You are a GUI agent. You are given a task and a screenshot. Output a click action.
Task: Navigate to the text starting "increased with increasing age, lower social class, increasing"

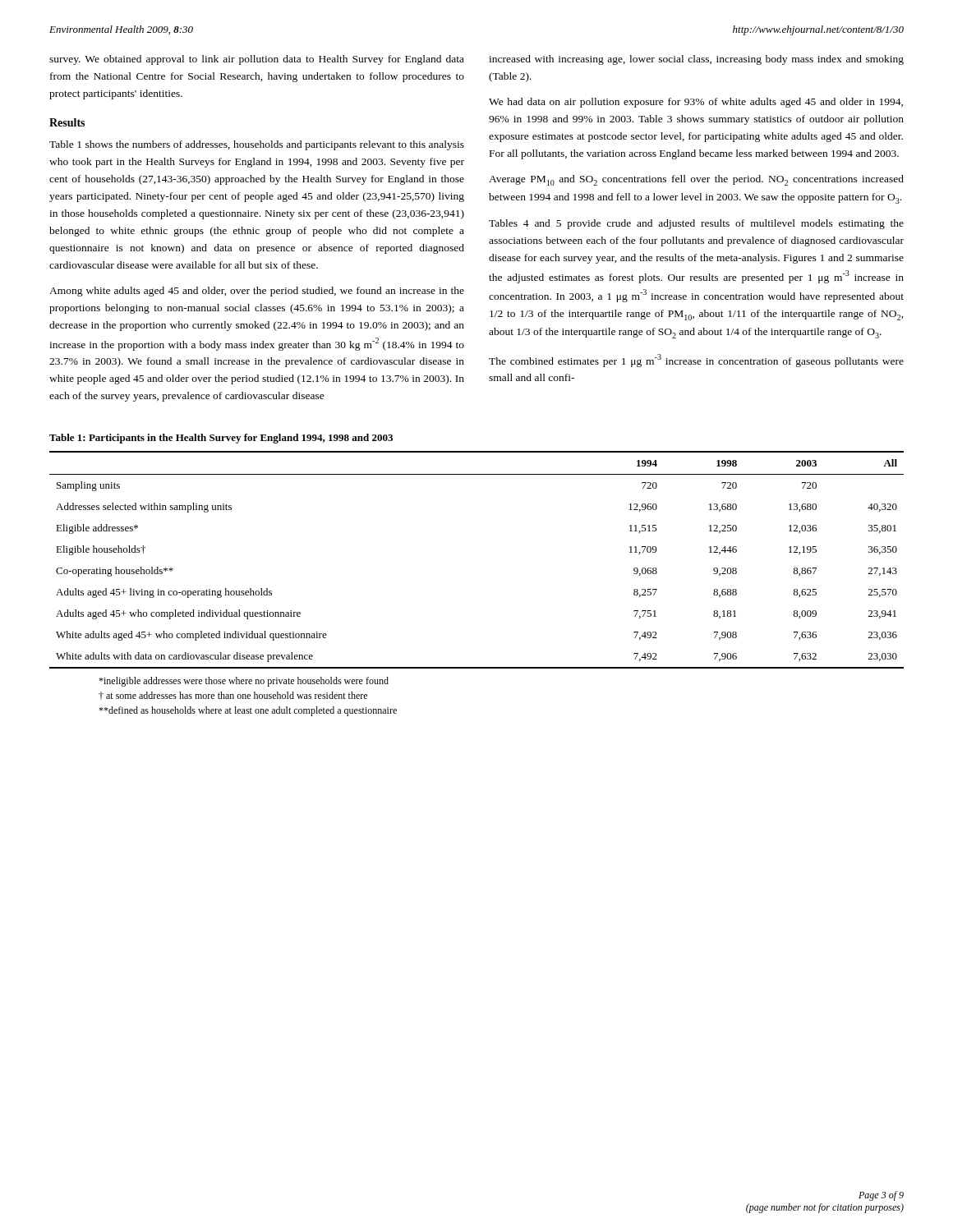pos(696,68)
